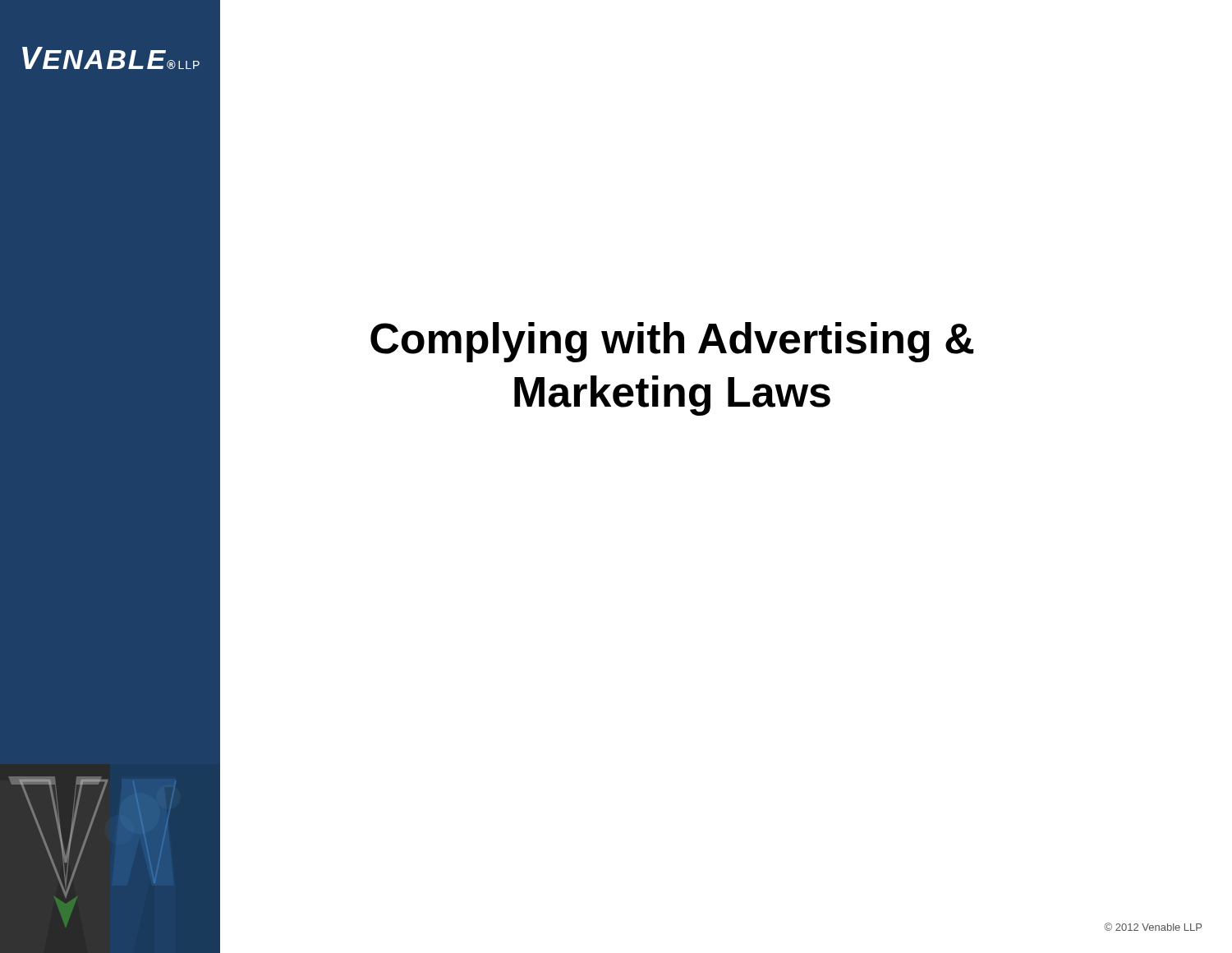Locate the photo

click(110, 859)
